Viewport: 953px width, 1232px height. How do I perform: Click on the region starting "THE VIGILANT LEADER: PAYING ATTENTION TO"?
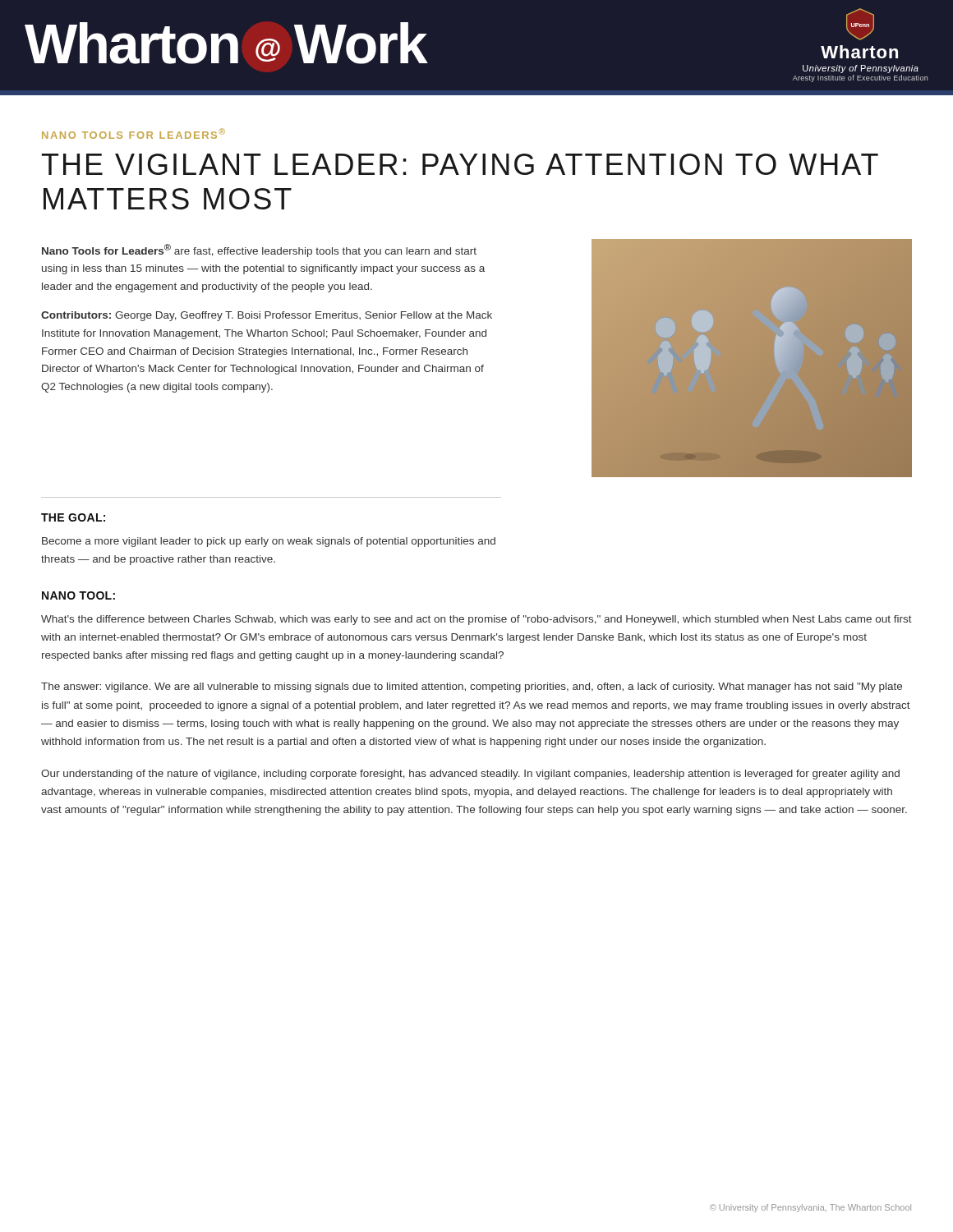461,182
